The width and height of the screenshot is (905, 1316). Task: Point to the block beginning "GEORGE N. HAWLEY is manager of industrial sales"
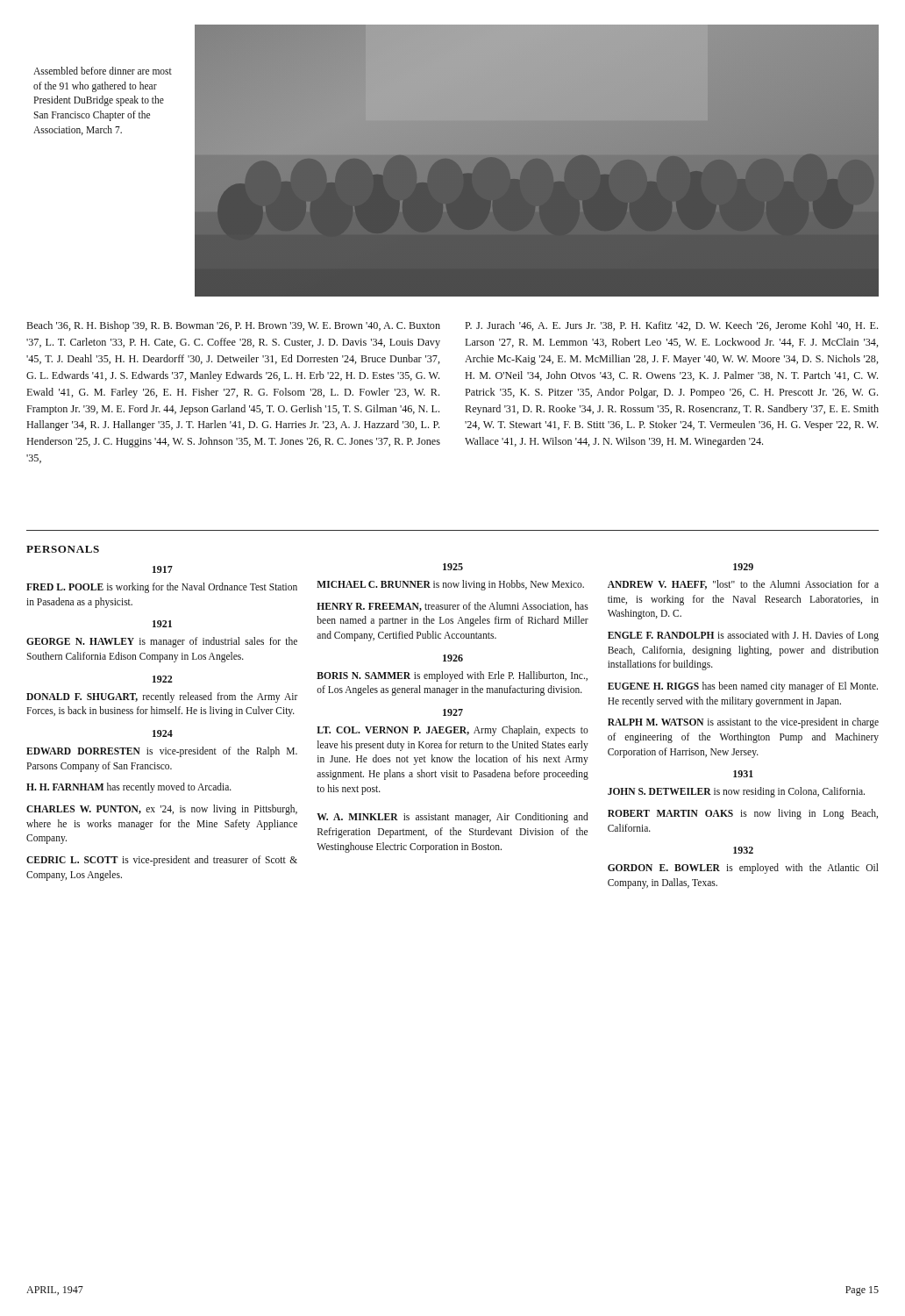click(162, 649)
